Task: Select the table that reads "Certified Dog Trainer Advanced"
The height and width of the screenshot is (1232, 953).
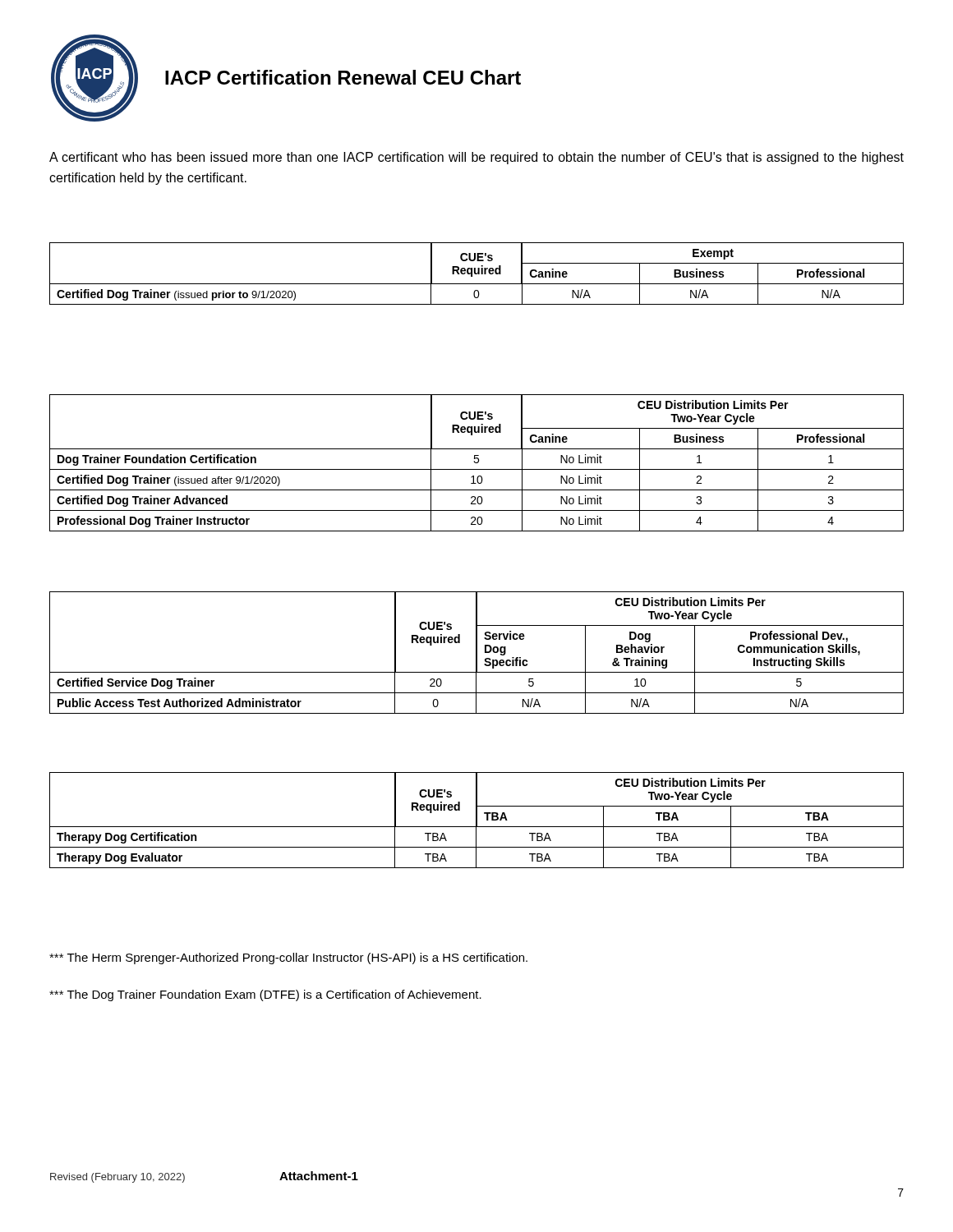Action: pos(476,463)
